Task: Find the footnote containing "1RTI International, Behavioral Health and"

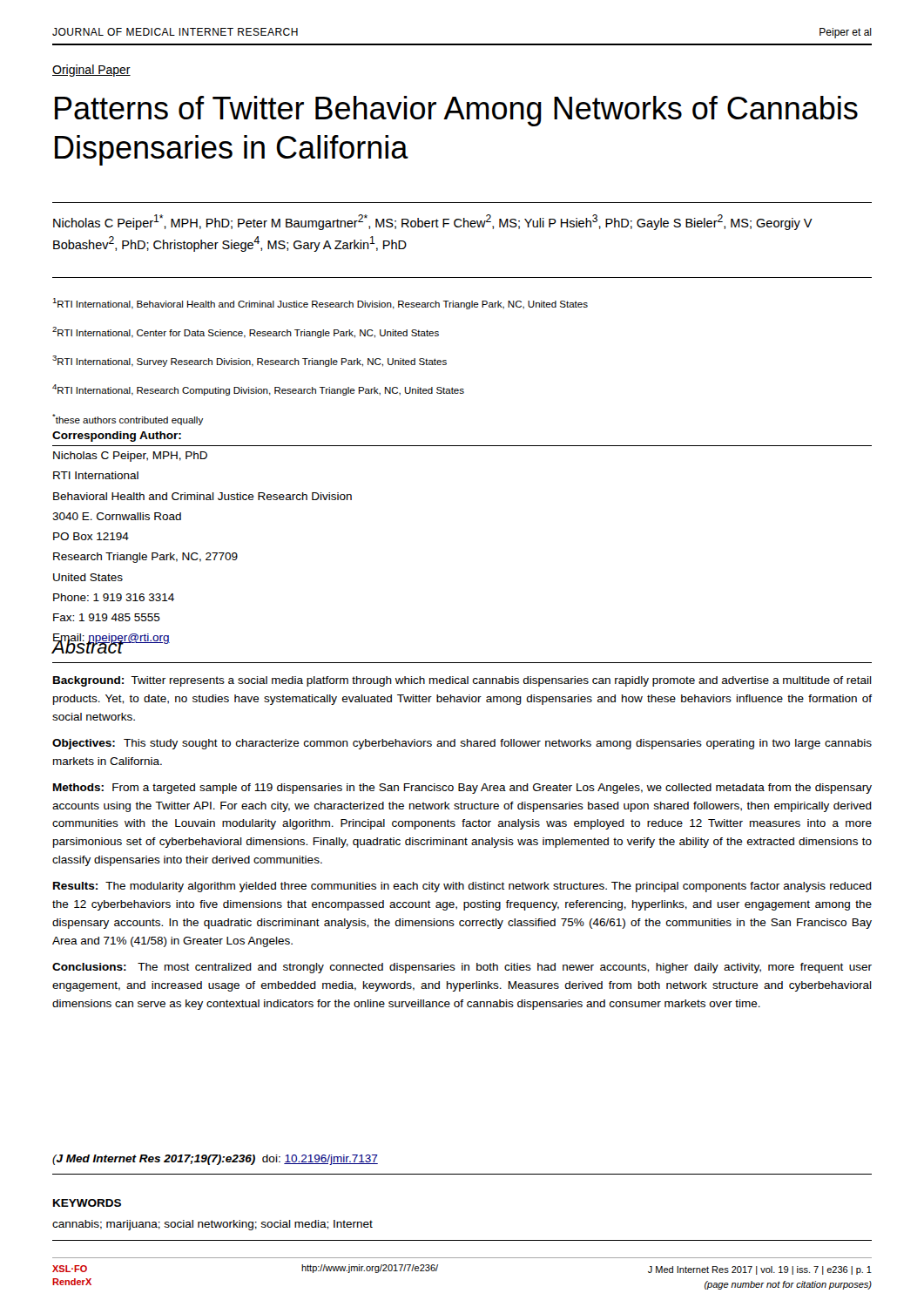Action: (320, 304)
